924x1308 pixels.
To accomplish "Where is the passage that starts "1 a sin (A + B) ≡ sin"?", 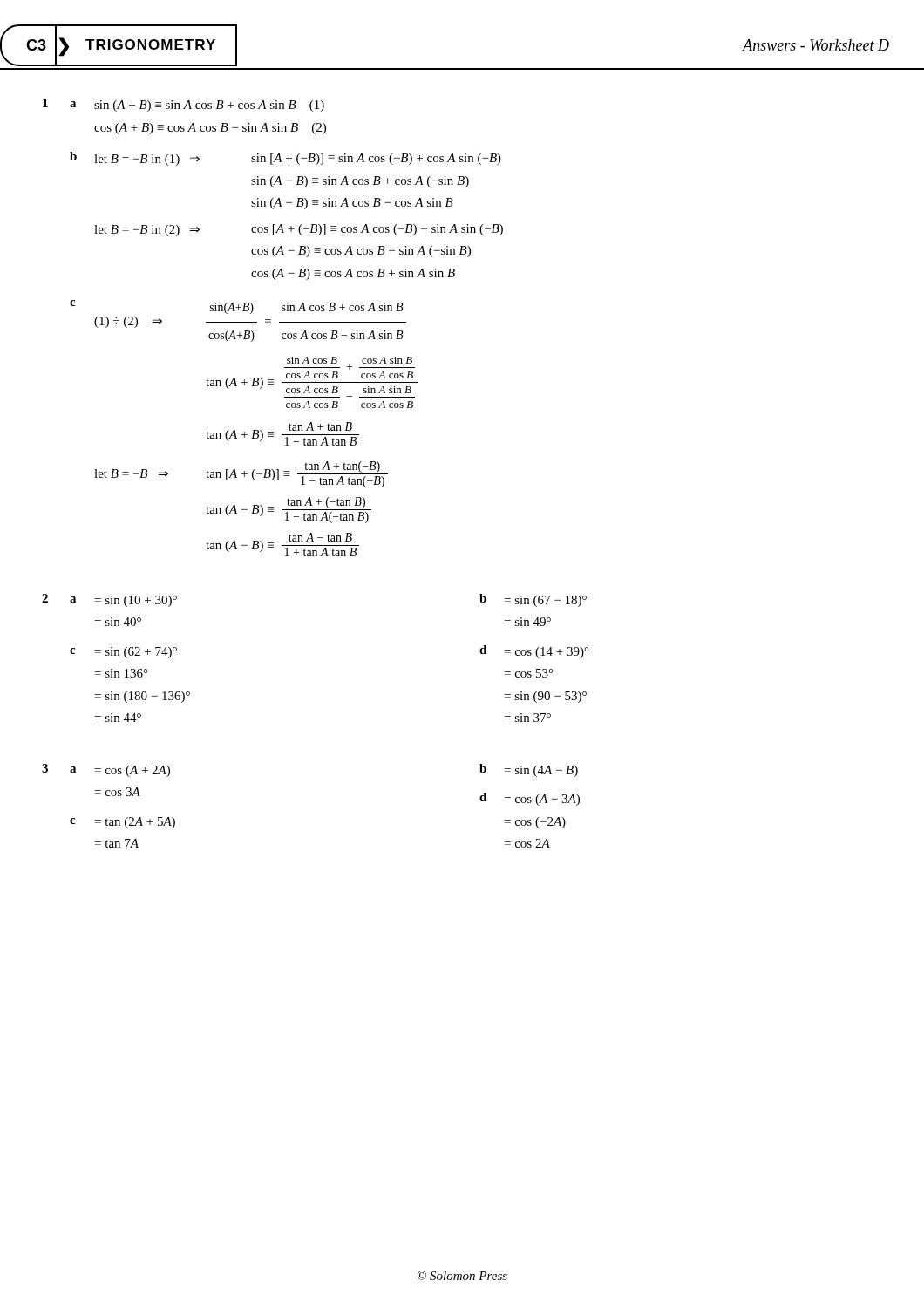I will tap(183, 105).
